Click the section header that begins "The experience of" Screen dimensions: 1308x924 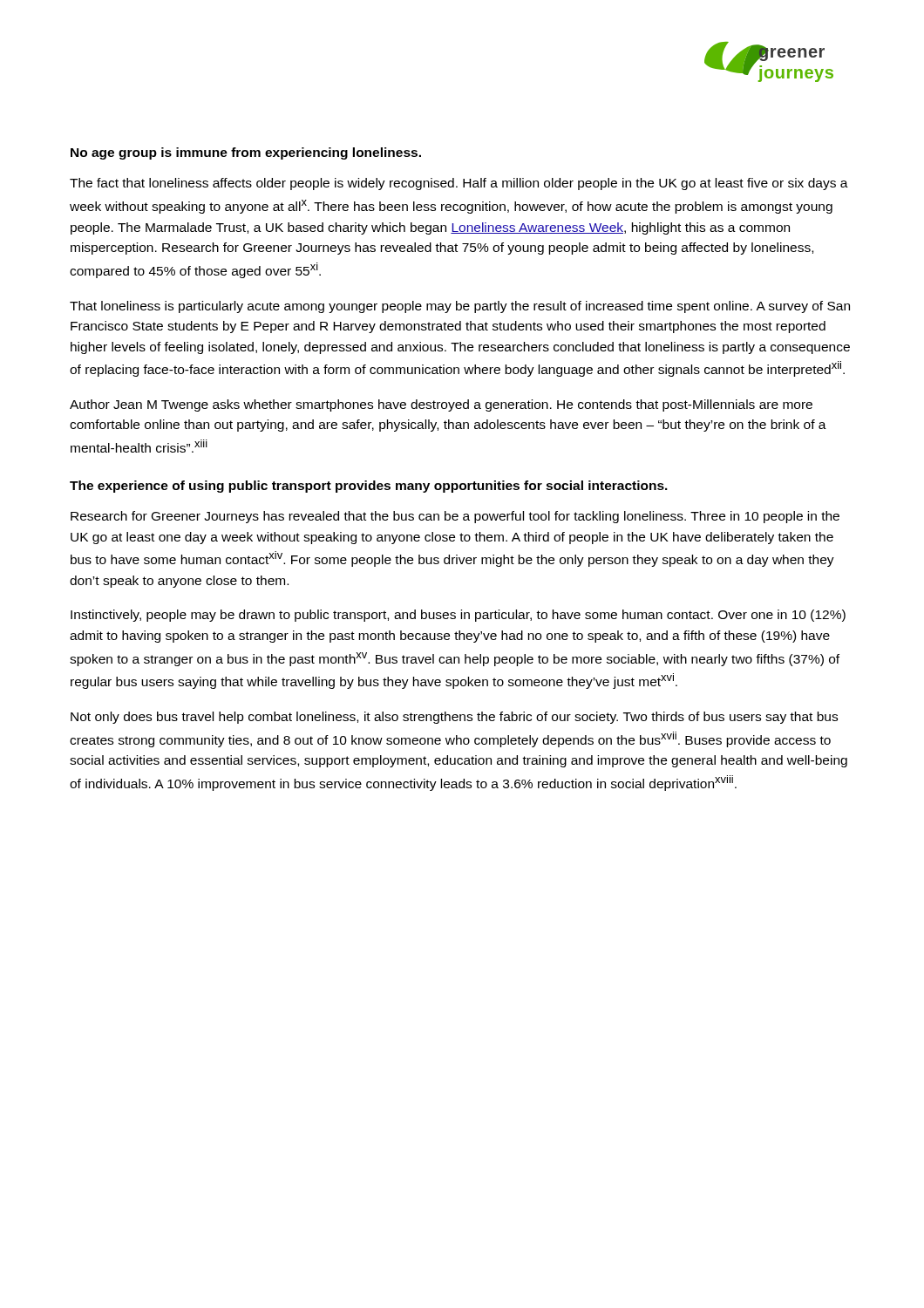[x=369, y=485]
